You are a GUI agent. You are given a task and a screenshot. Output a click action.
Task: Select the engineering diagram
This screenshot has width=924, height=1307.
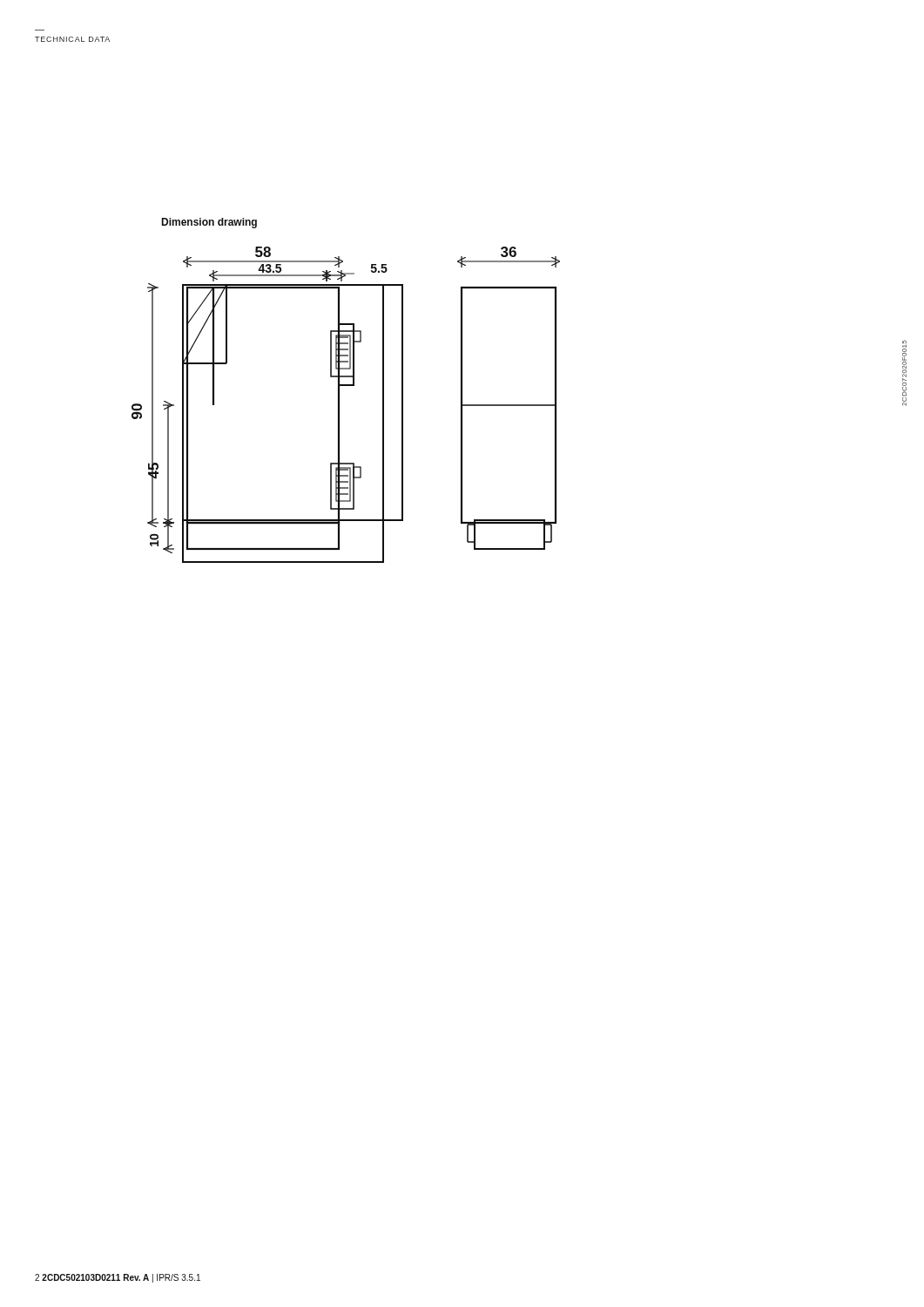(x=418, y=413)
